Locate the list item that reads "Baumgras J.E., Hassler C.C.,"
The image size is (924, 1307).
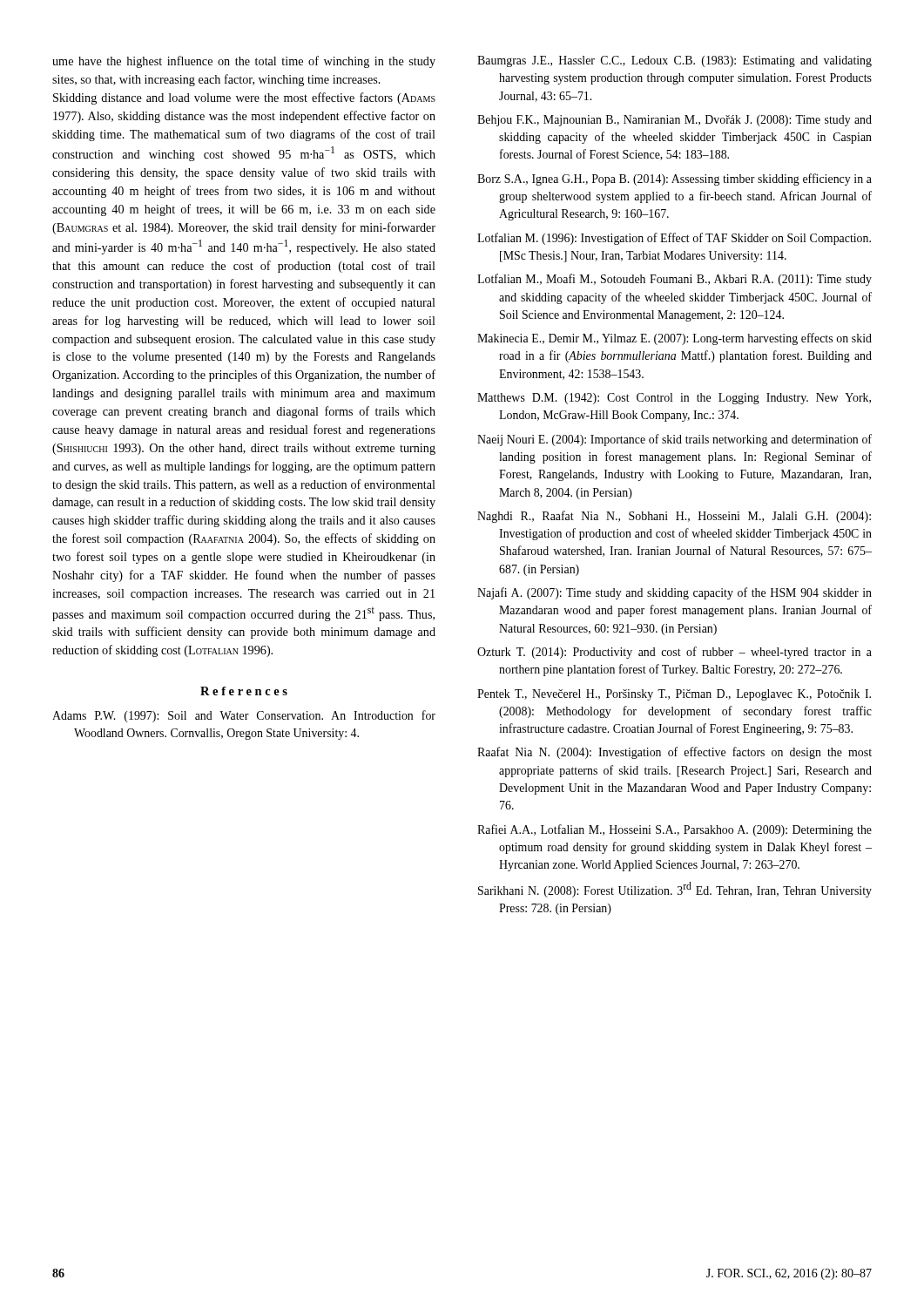[674, 78]
